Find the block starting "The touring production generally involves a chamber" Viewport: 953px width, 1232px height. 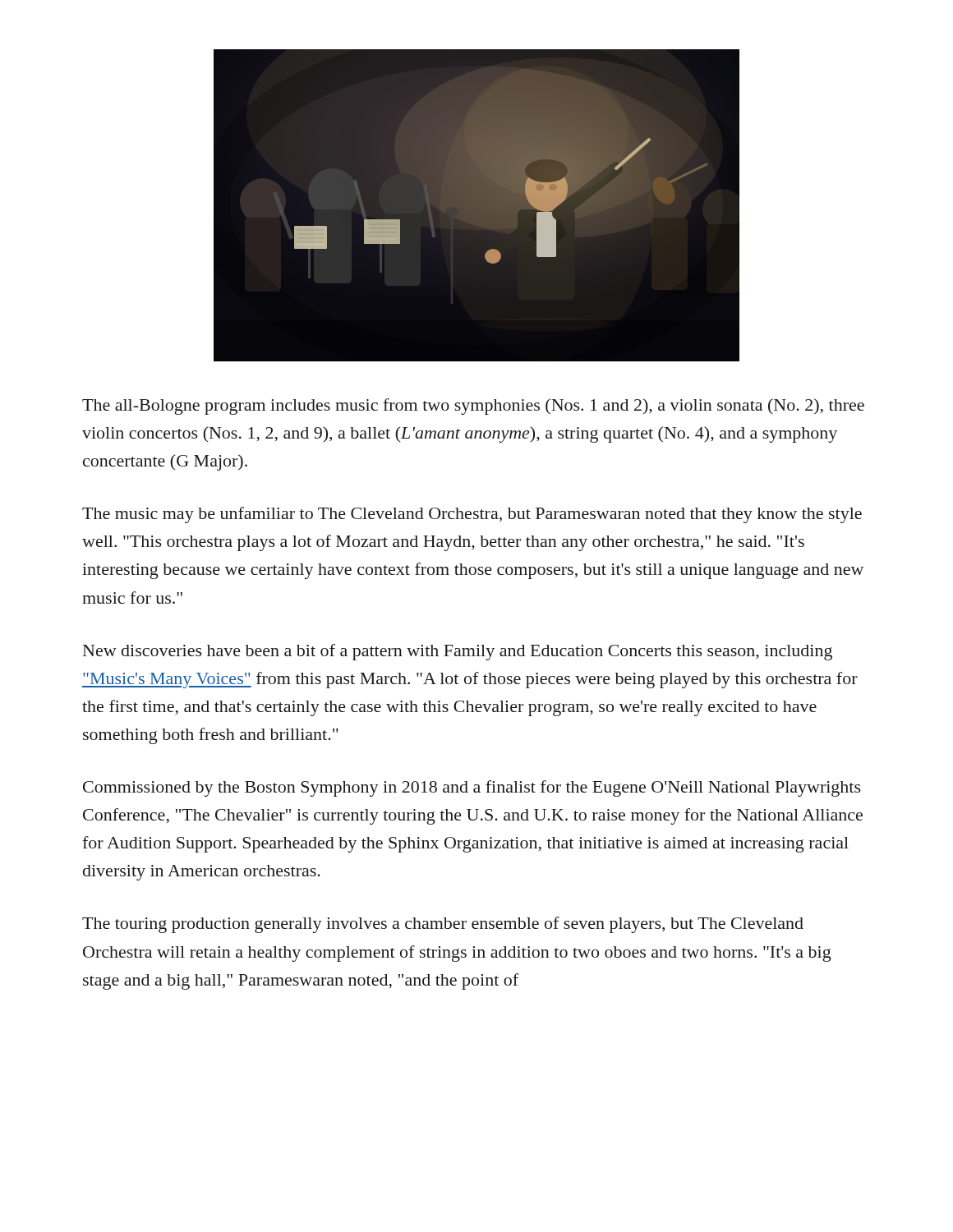click(x=457, y=951)
